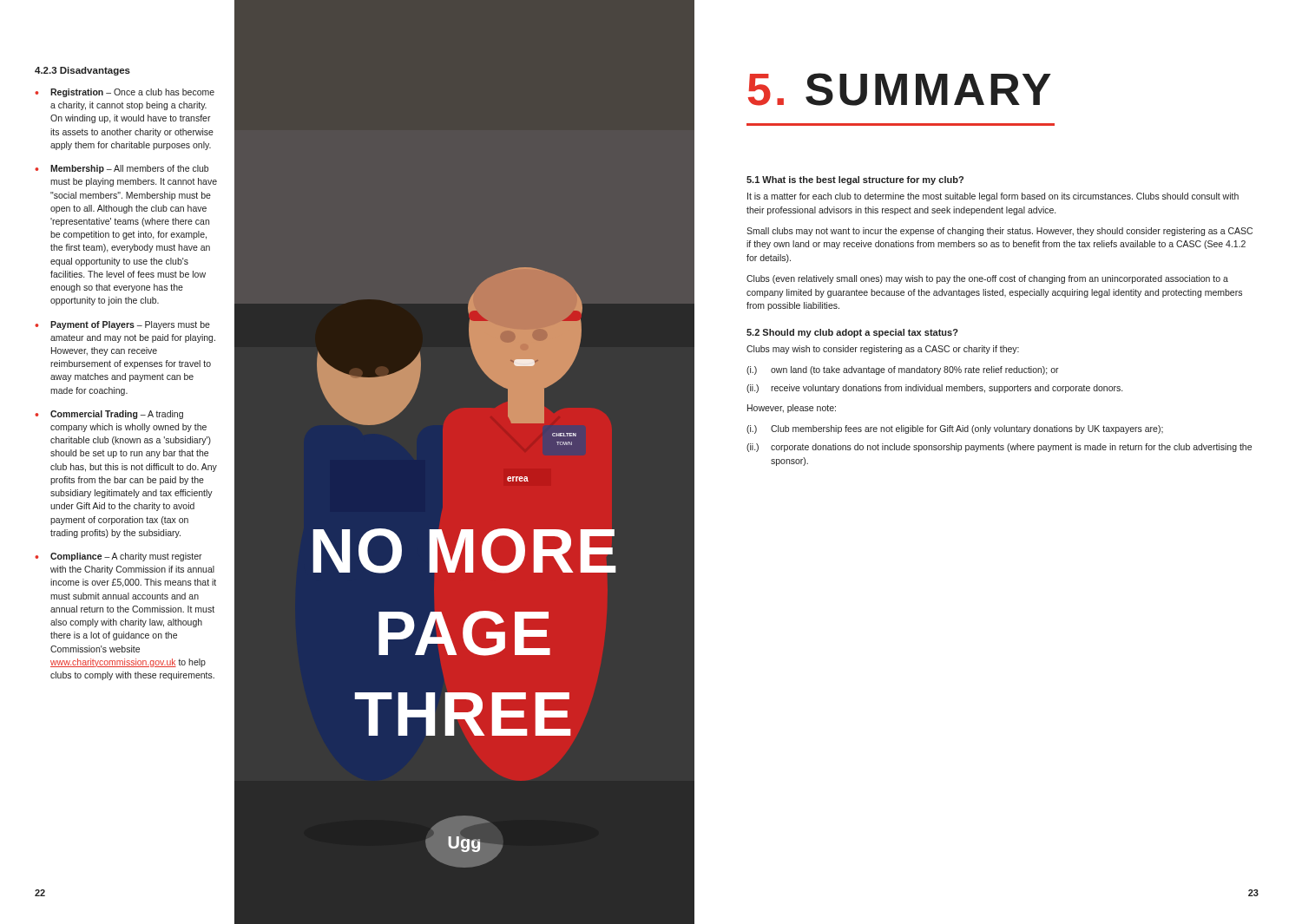1302x924 pixels.
Task: Click on the list item containing "(ii.) receive voluntary donations from individual members, supporters"
Action: (x=1003, y=388)
